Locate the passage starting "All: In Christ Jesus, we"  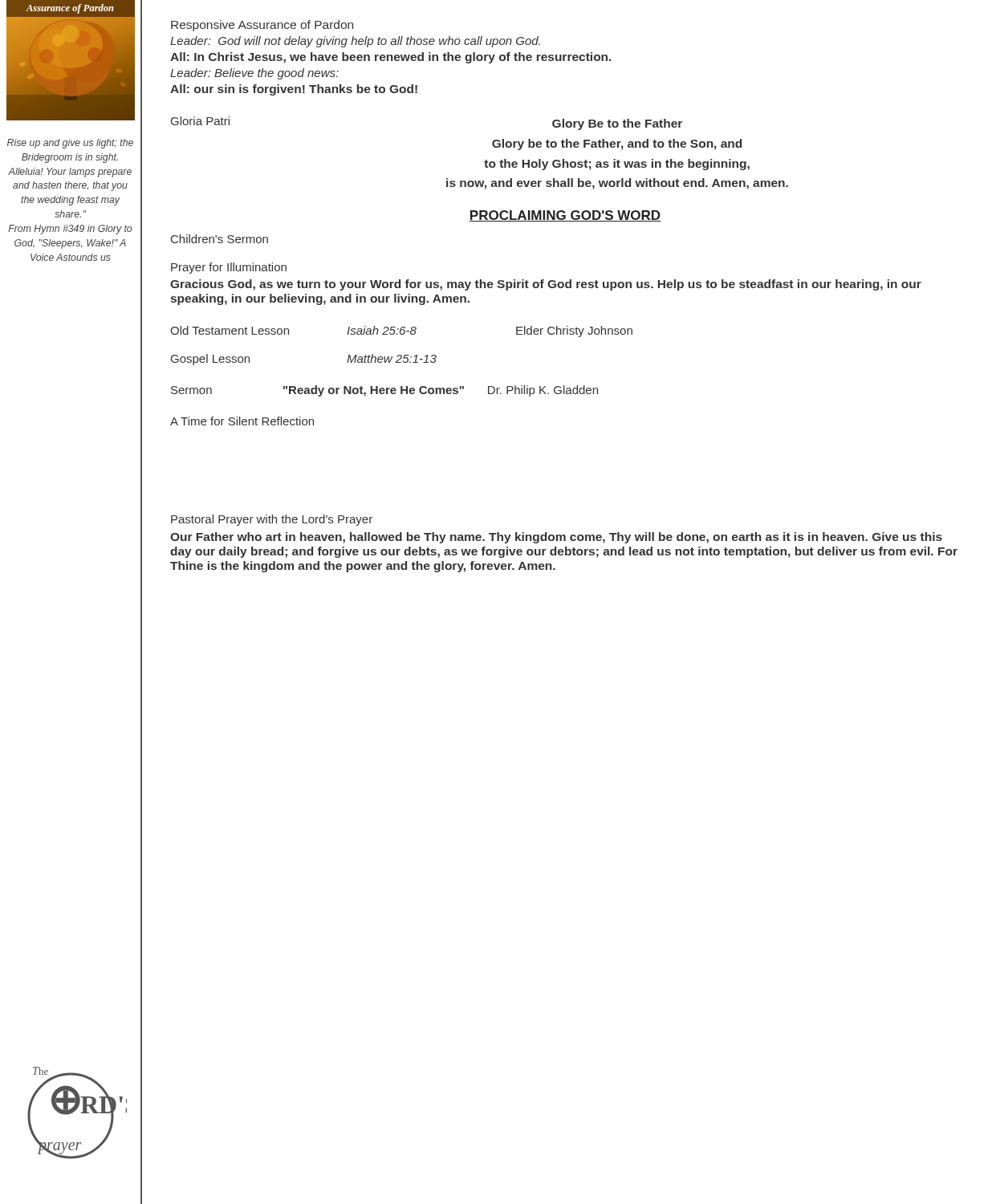[391, 57]
